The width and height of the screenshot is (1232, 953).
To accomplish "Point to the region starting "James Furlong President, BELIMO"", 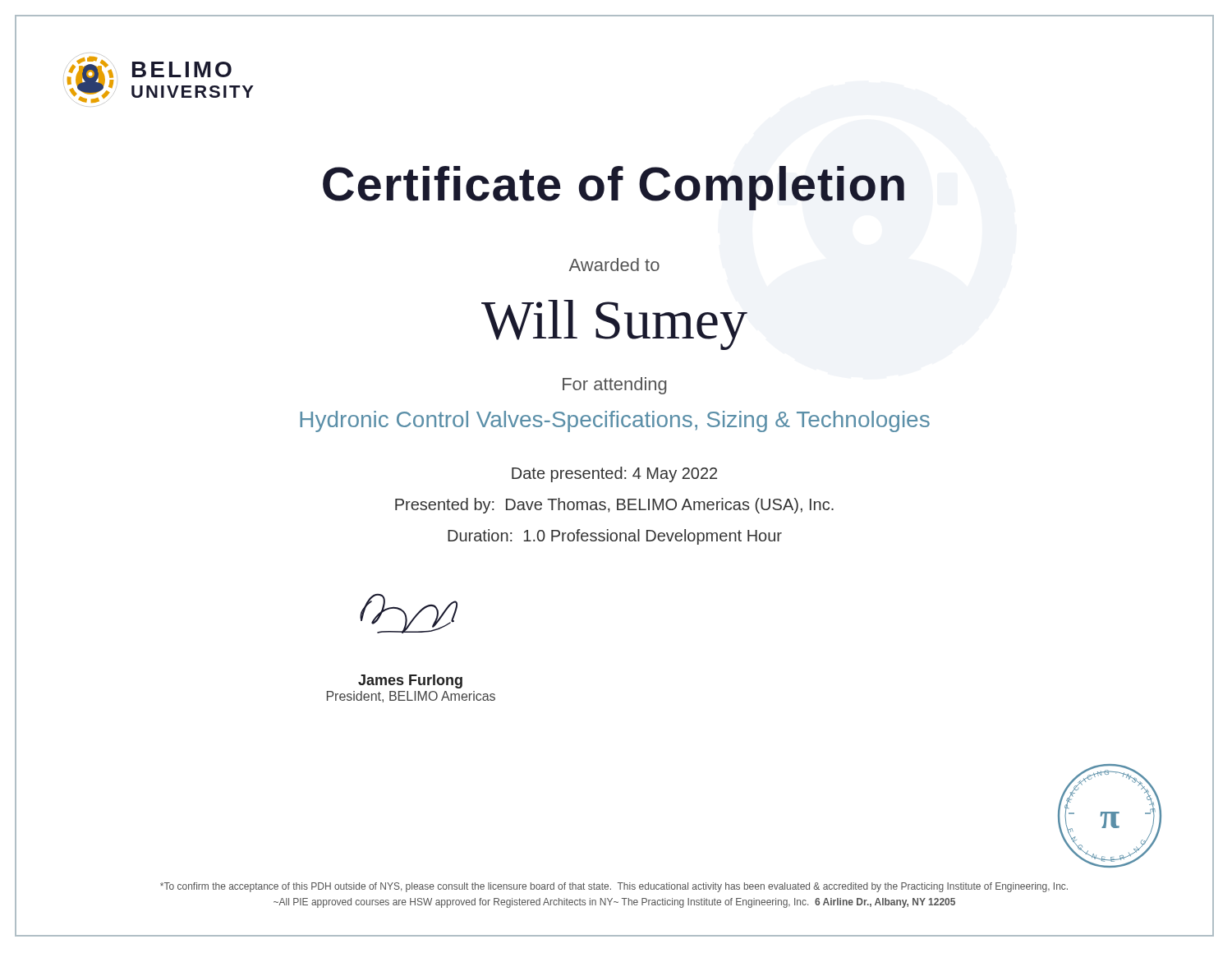I will coord(411,688).
